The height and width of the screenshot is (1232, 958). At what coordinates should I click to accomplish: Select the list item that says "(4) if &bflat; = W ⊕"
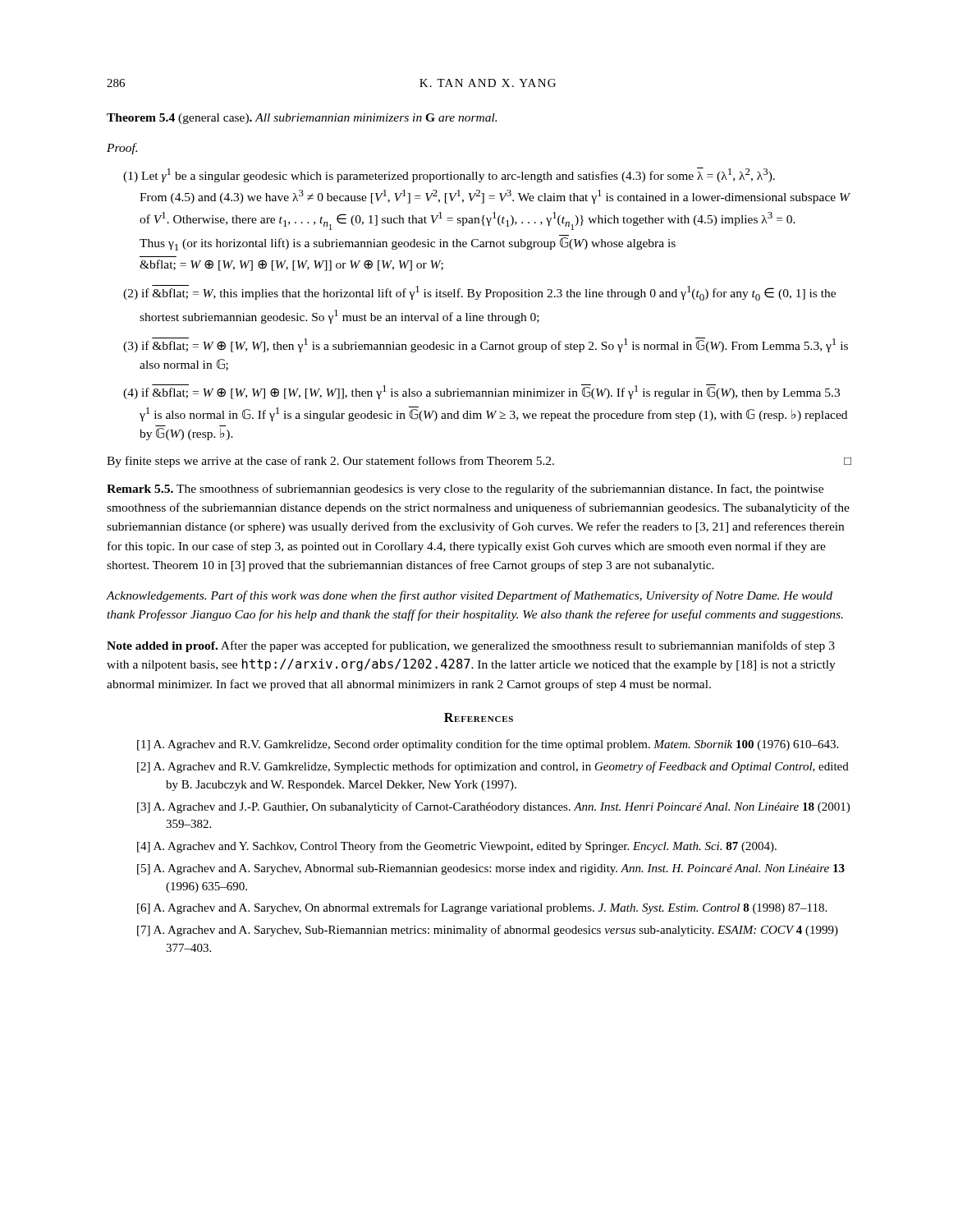click(x=485, y=411)
